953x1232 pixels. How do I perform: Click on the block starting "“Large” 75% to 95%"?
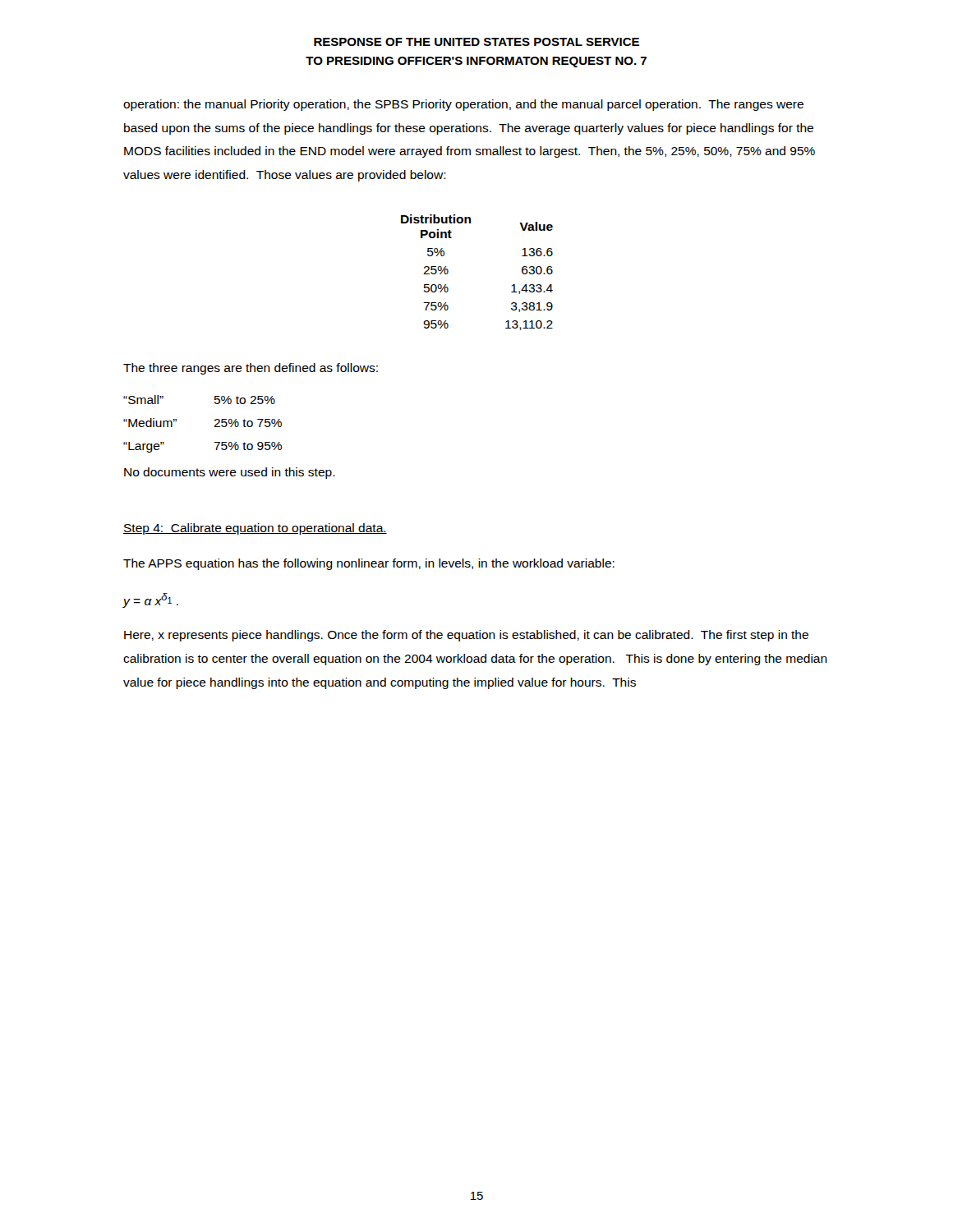[203, 446]
